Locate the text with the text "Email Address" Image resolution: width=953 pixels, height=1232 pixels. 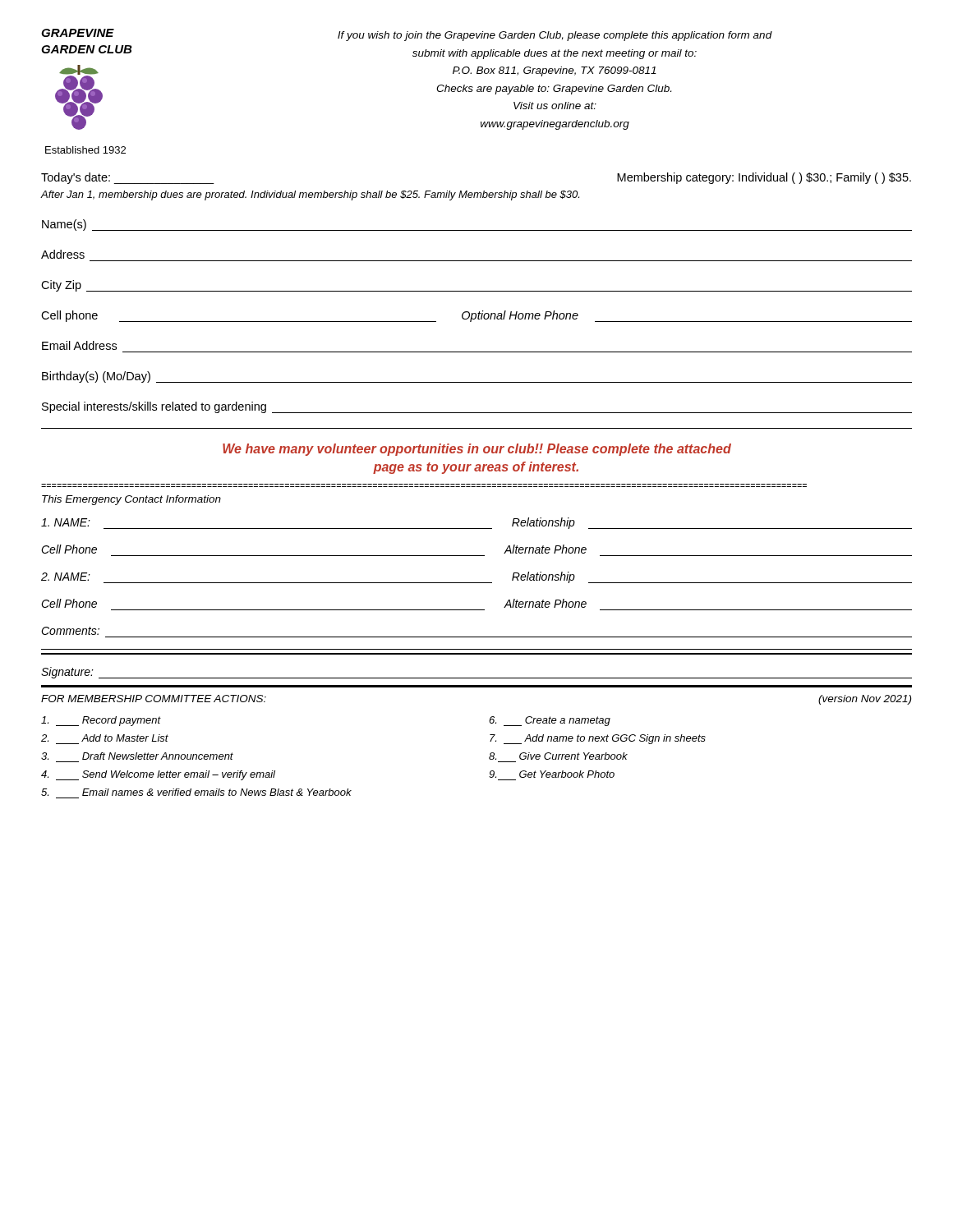click(x=476, y=345)
